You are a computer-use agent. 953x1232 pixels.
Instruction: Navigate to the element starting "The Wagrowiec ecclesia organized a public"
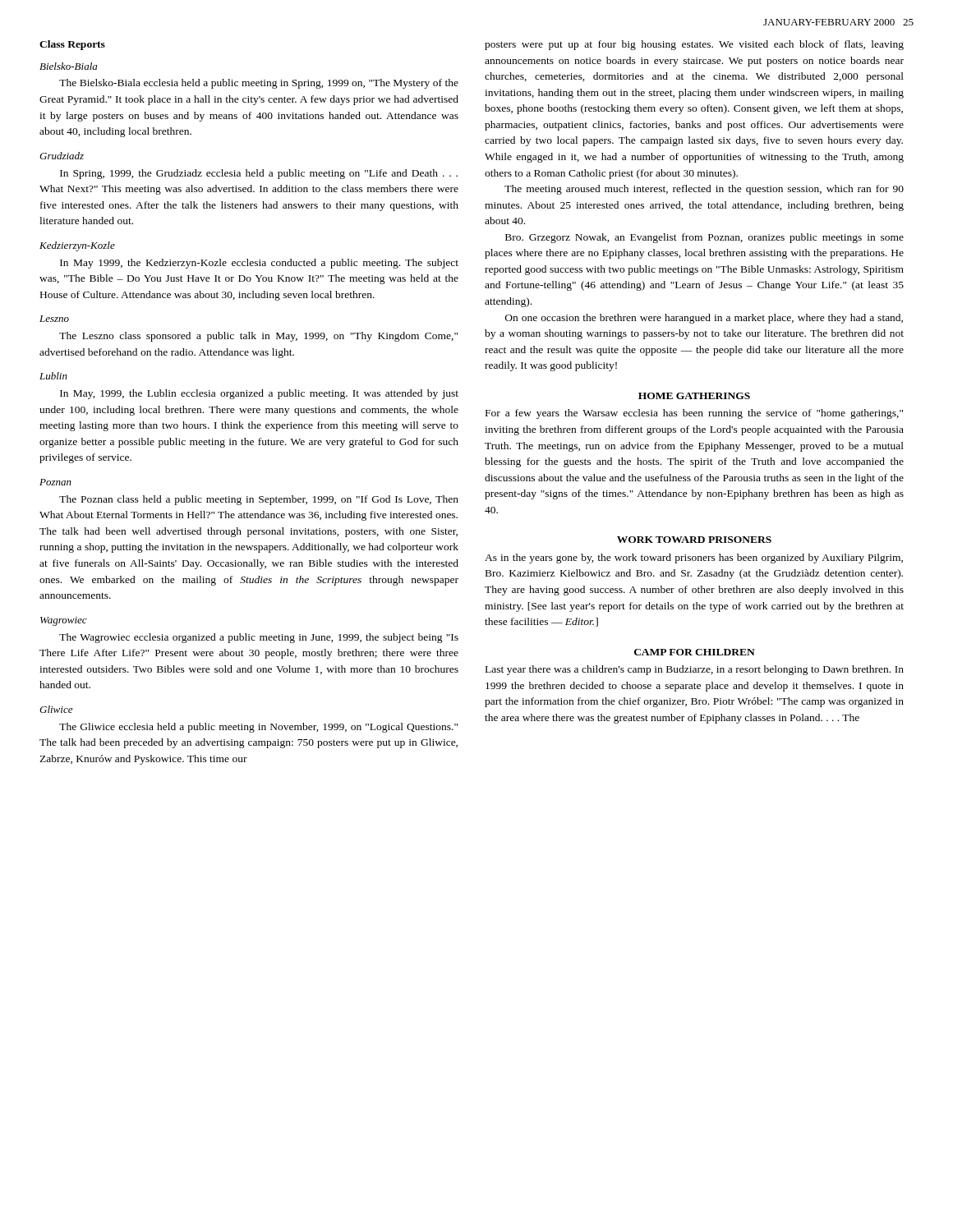(x=249, y=661)
